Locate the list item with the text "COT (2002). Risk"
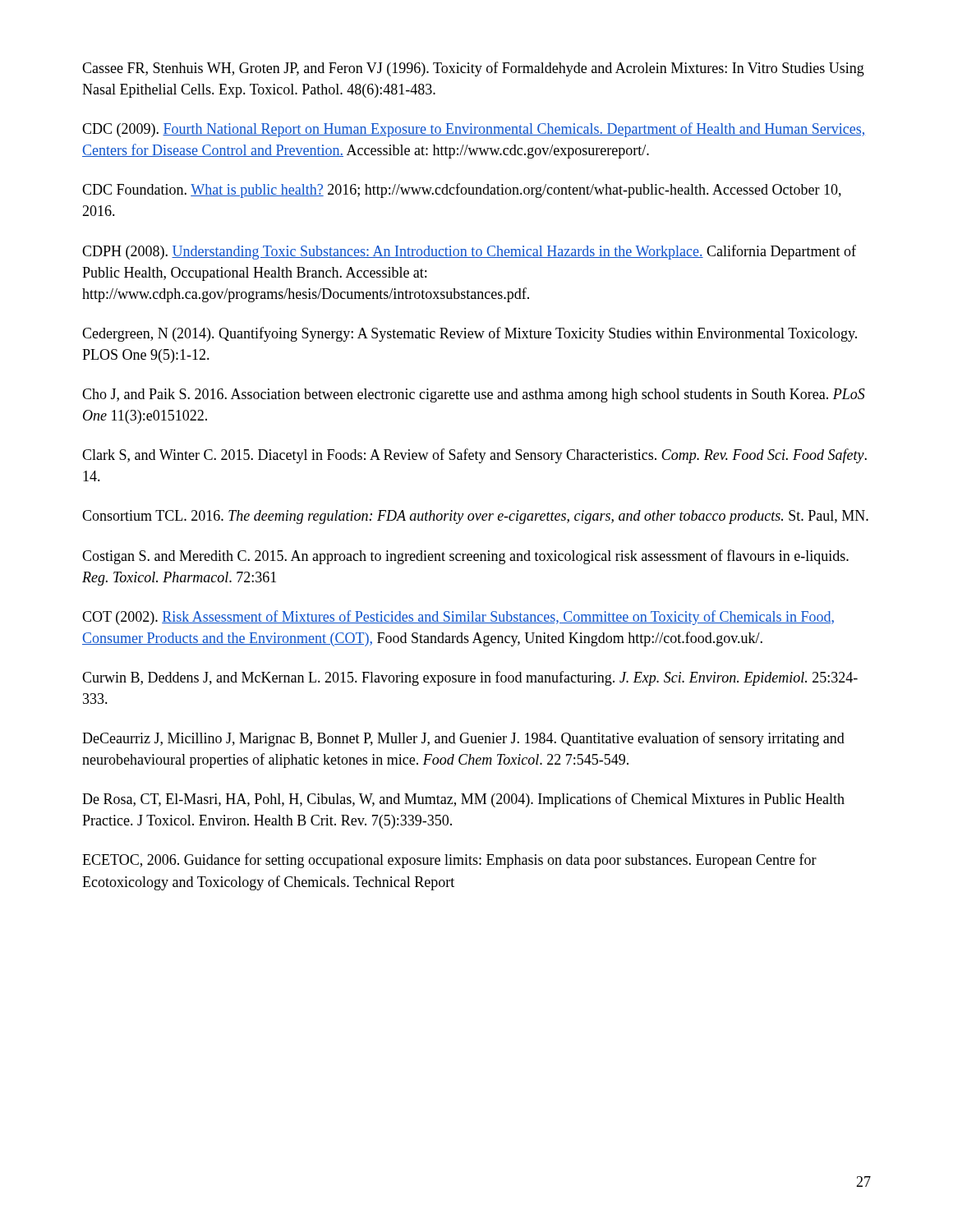This screenshot has width=953, height=1232. [458, 627]
